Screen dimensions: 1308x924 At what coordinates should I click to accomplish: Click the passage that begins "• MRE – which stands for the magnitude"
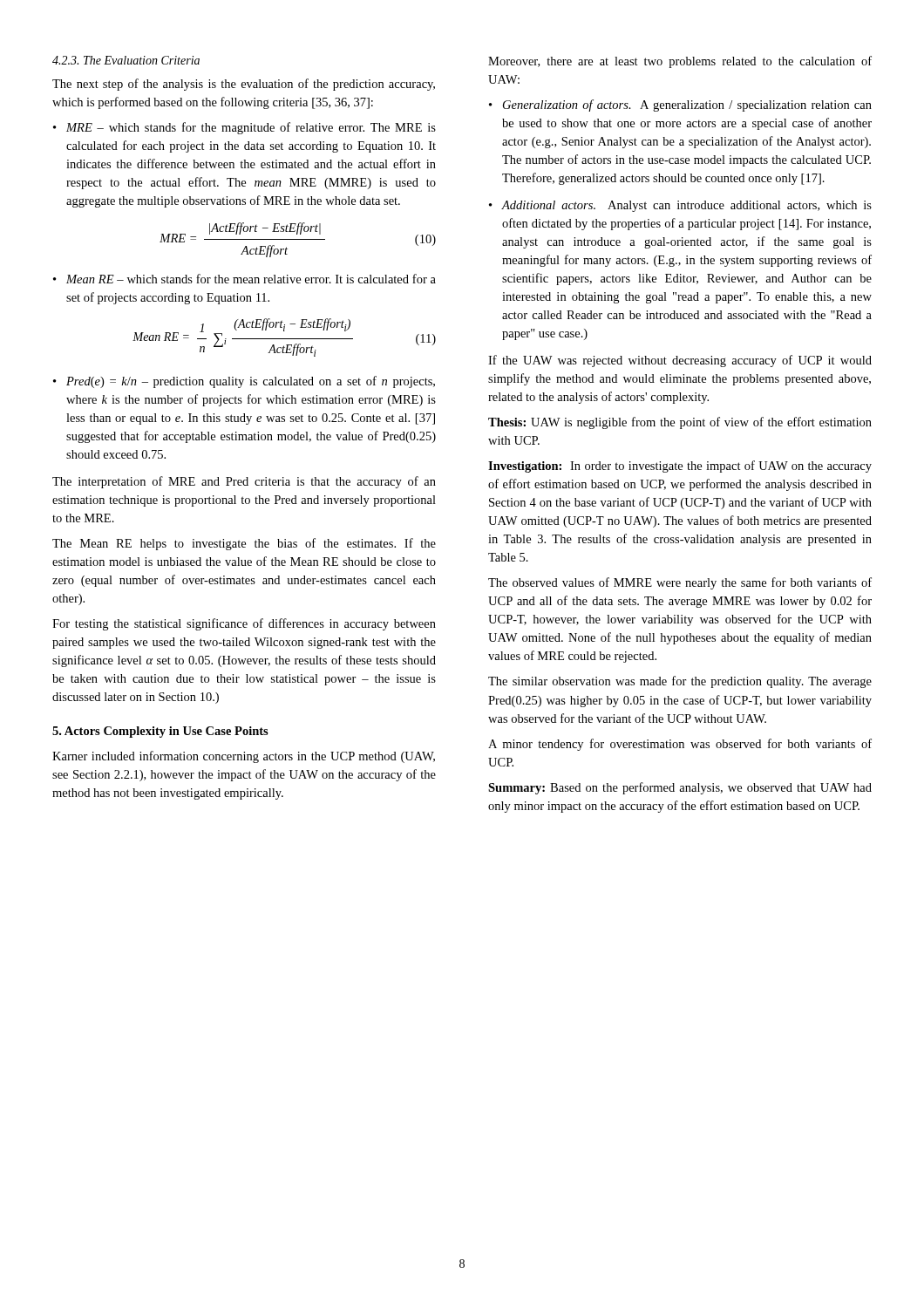[244, 165]
